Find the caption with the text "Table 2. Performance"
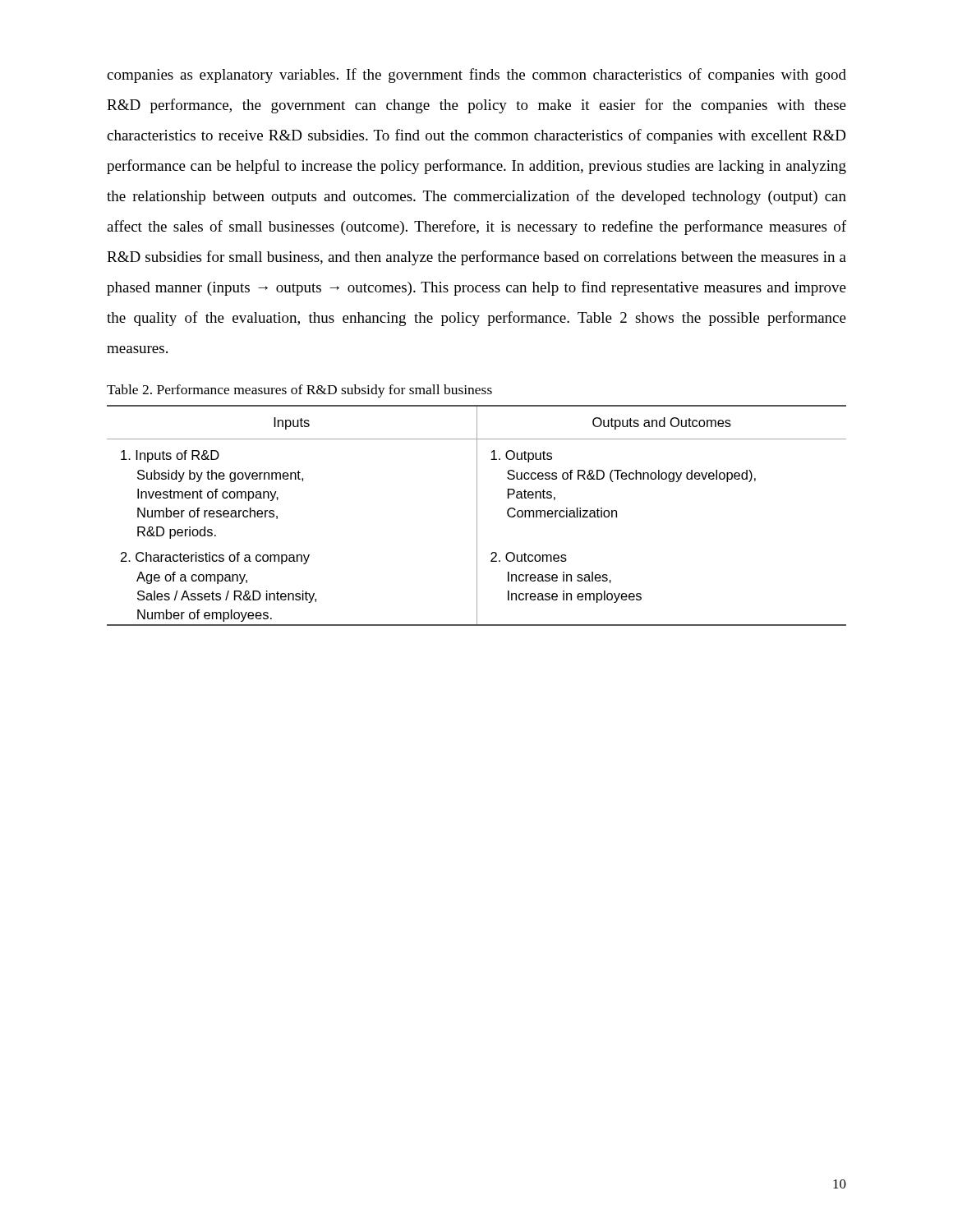 tap(476, 390)
